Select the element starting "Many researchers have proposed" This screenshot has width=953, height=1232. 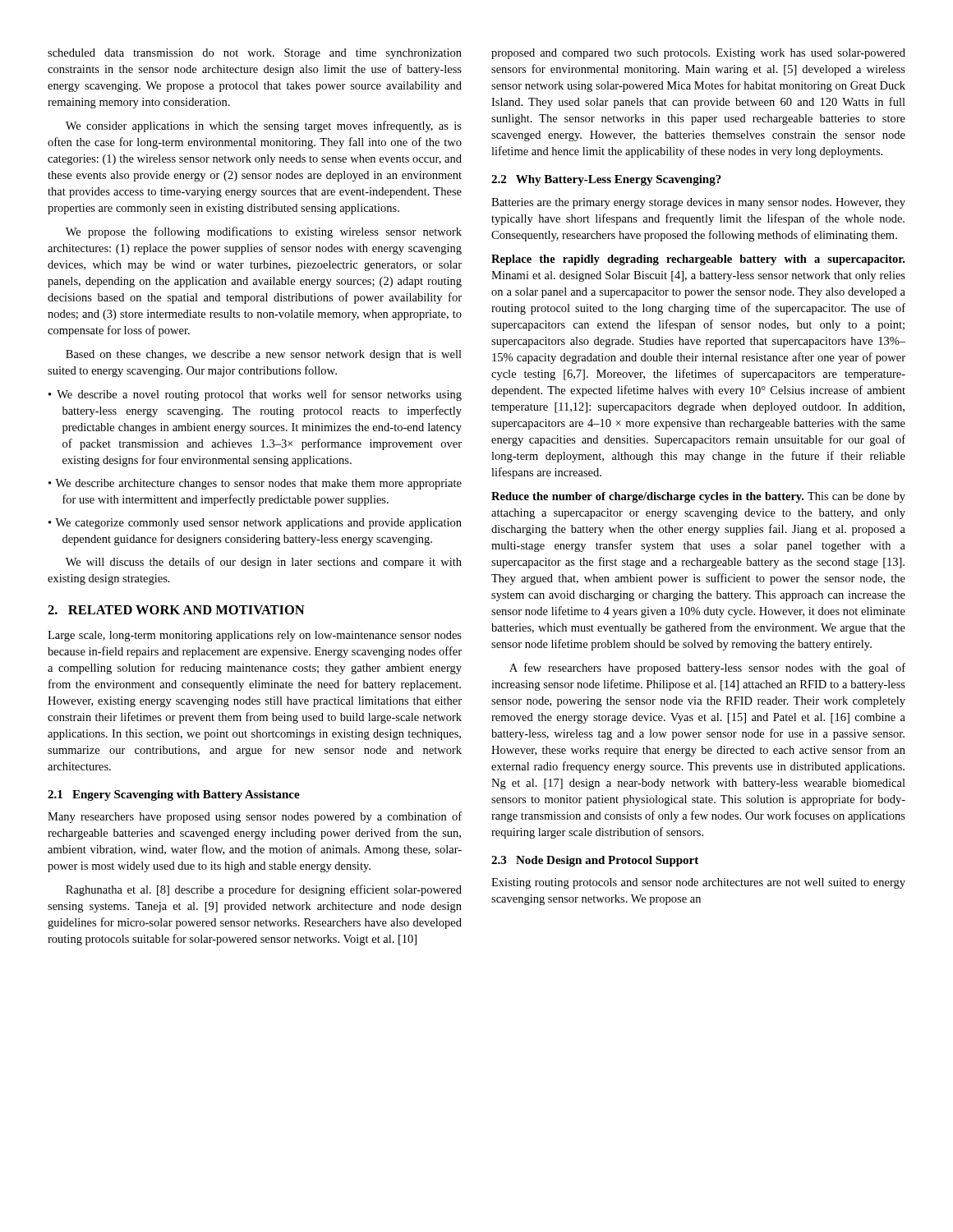(x=255, y=841)
